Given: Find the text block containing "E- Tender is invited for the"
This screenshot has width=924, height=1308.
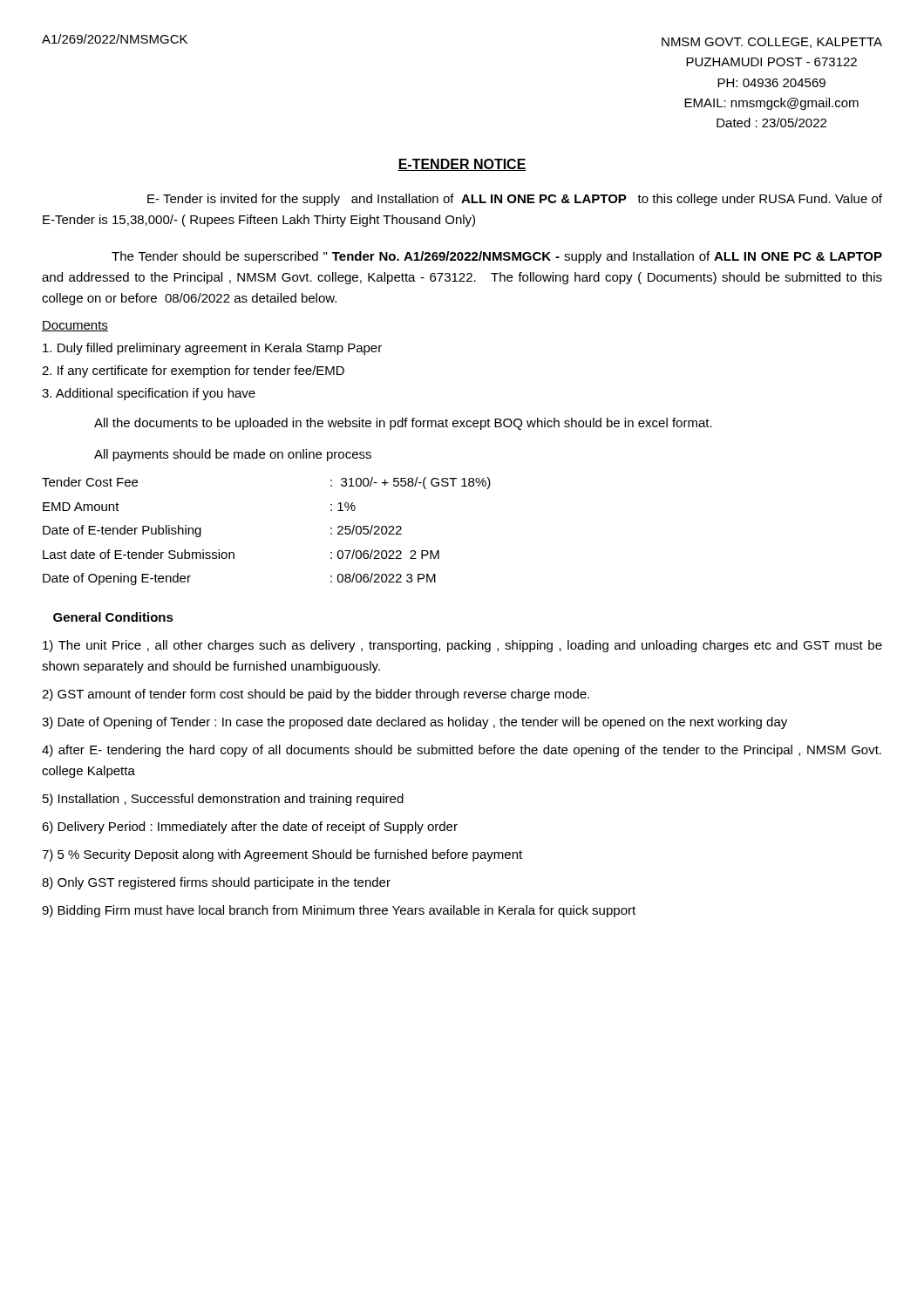Looking at the screenshot, I should 462,209.
